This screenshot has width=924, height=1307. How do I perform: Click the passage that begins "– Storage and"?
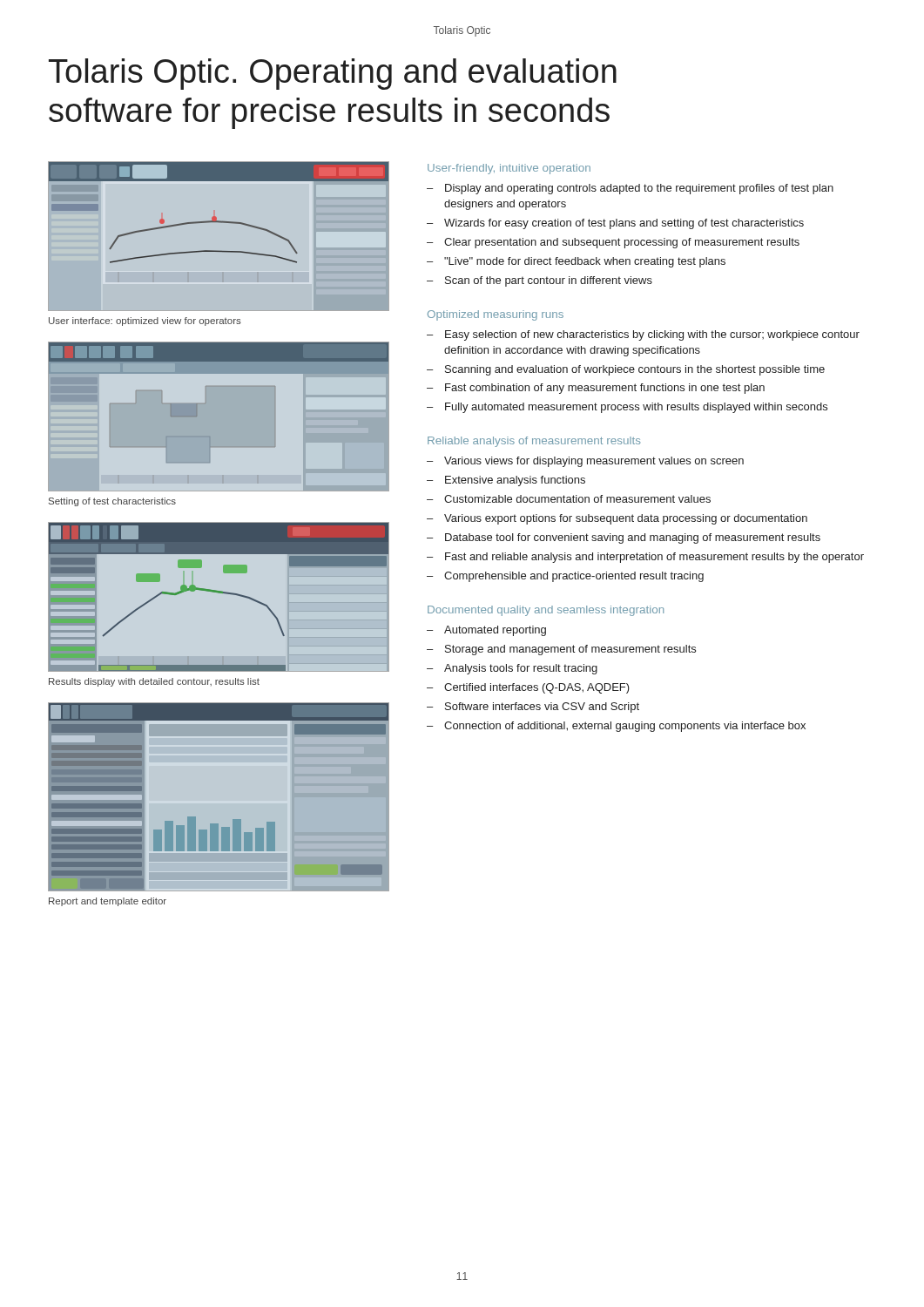[653, 649]
